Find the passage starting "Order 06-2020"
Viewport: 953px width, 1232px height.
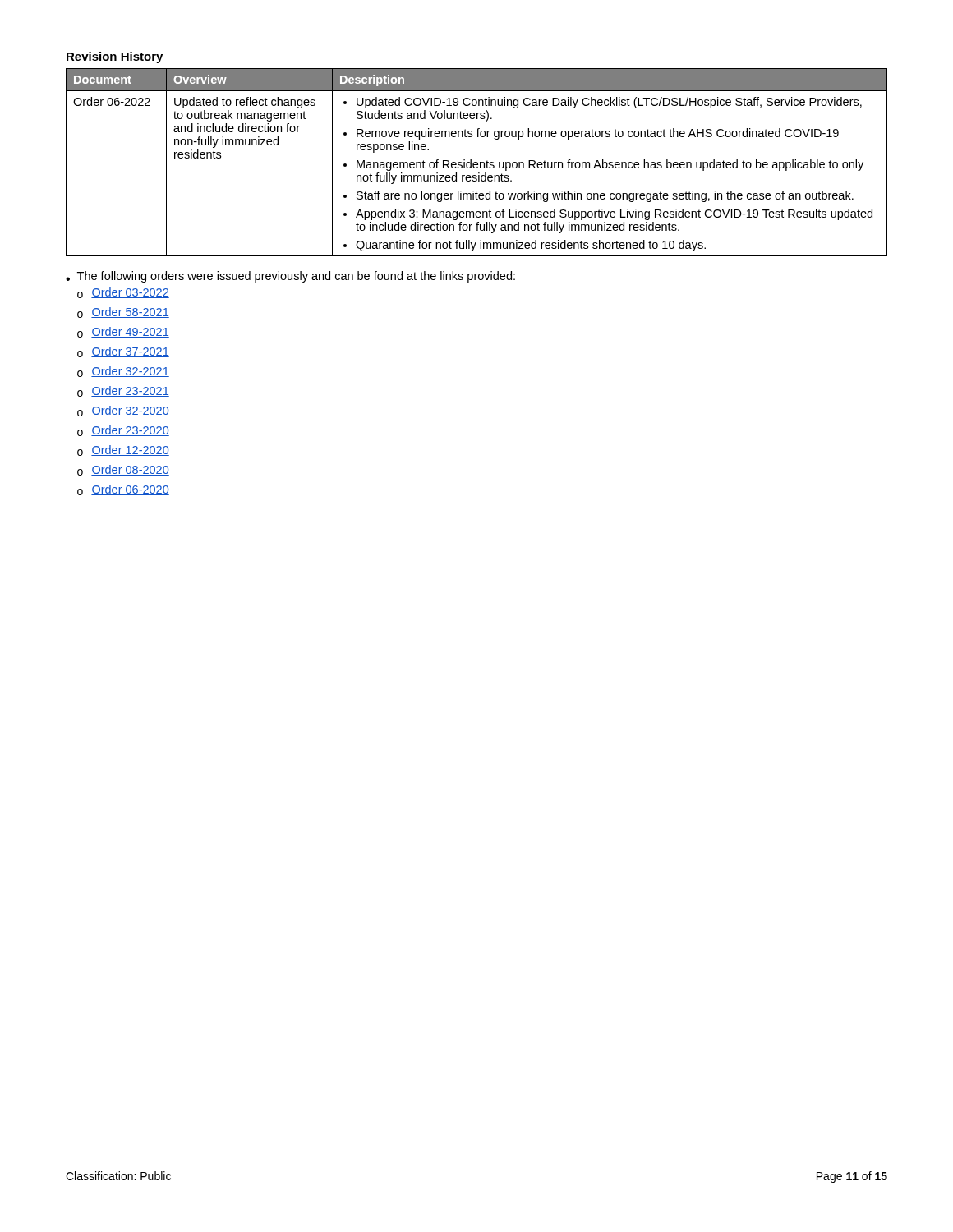130,490
